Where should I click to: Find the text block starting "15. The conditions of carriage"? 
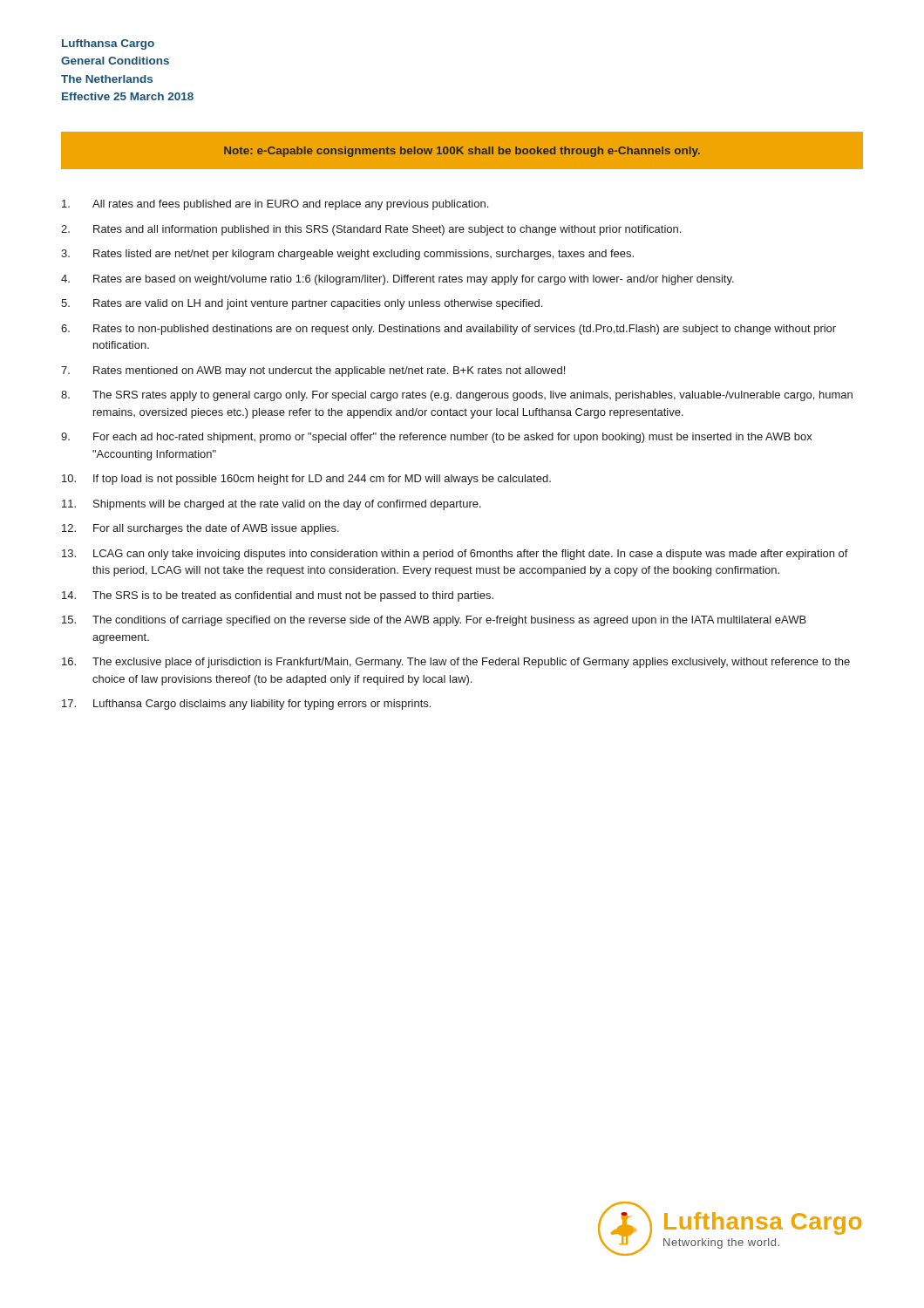462,628
